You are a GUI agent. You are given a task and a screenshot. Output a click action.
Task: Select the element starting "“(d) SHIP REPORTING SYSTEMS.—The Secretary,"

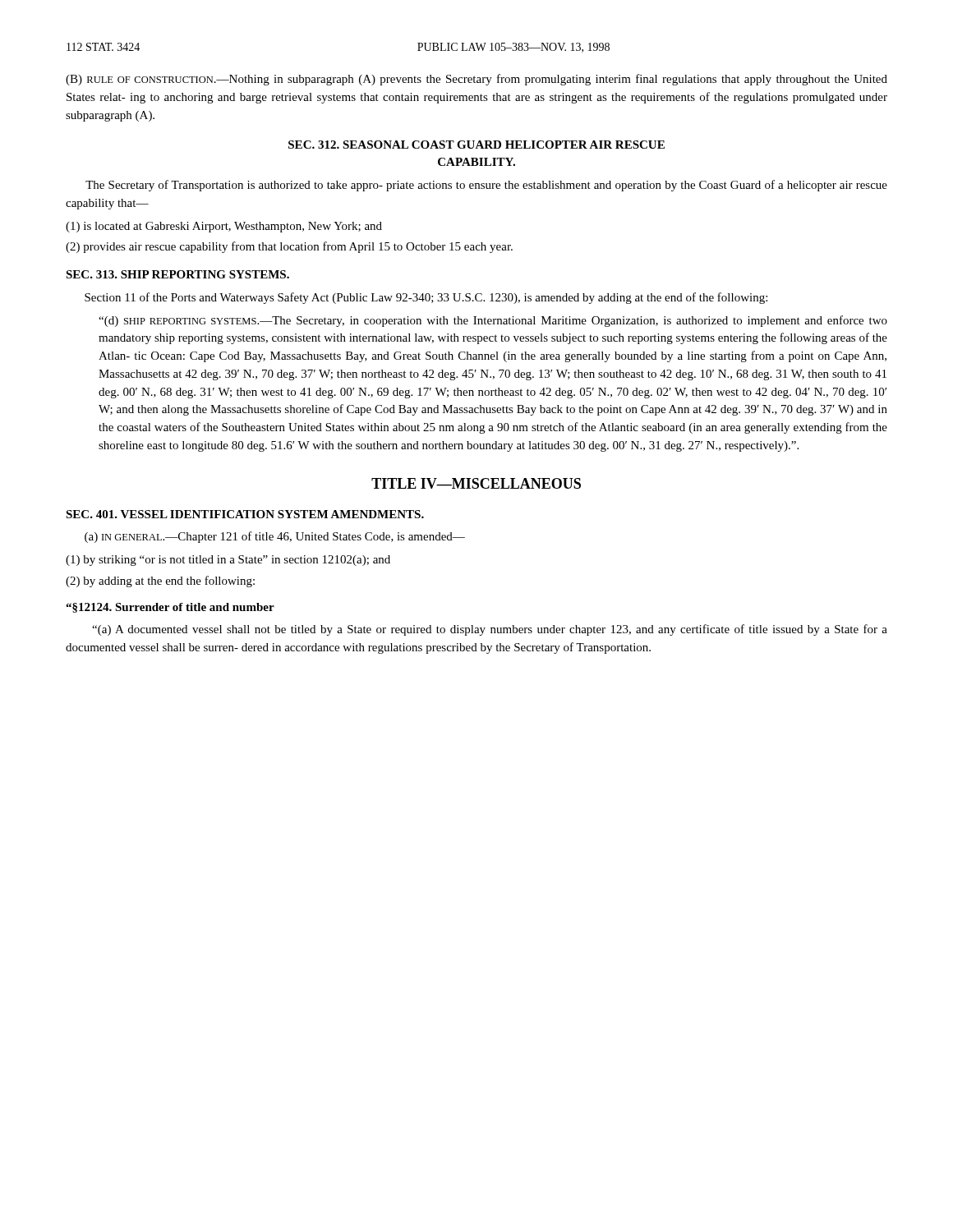(493, 382)
